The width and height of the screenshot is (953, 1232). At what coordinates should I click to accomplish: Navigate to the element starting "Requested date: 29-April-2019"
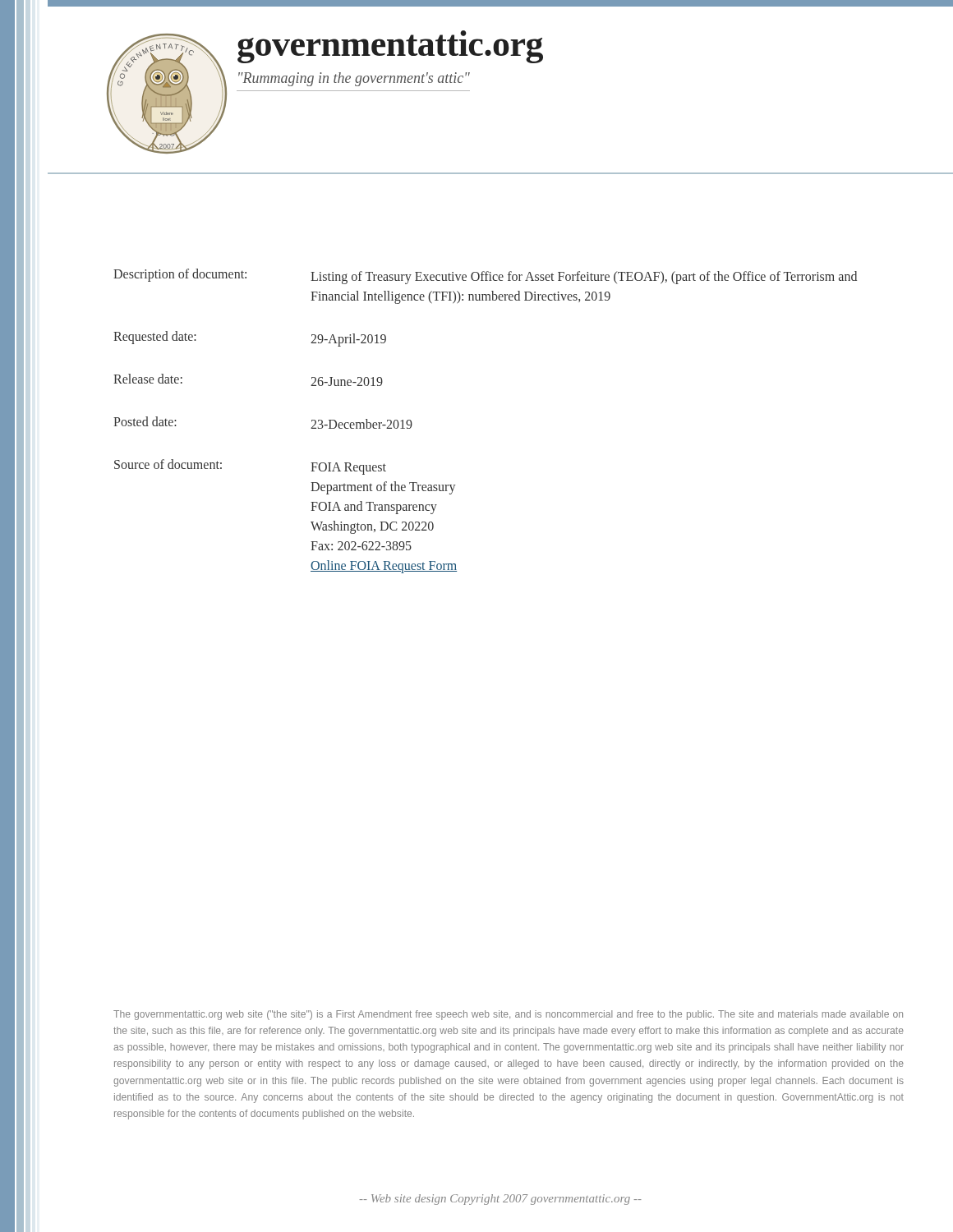click(151, 339)
